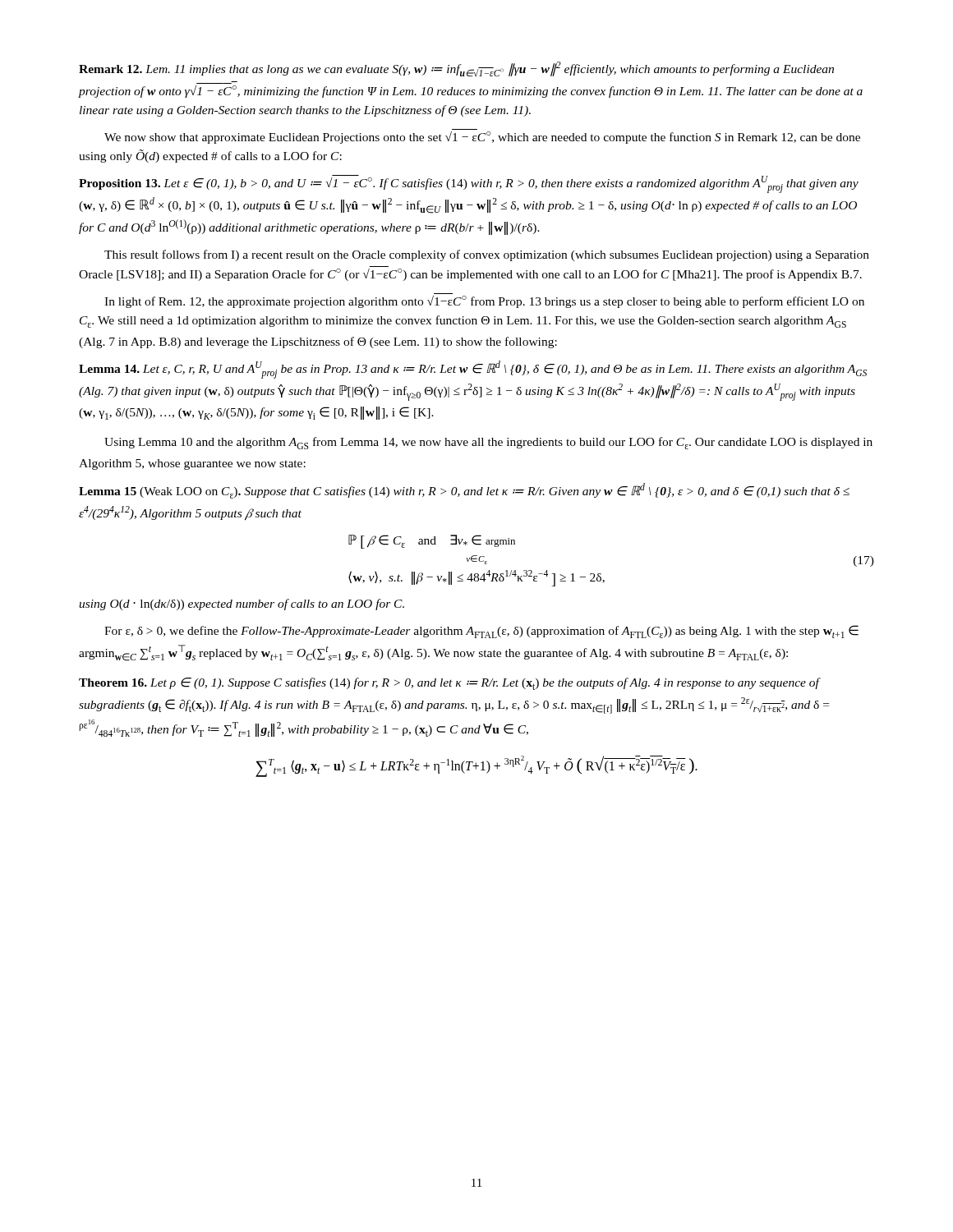Click the passage that begins "This result follows"
This screenshot has width=953, height=1232.
pos(474,264)
